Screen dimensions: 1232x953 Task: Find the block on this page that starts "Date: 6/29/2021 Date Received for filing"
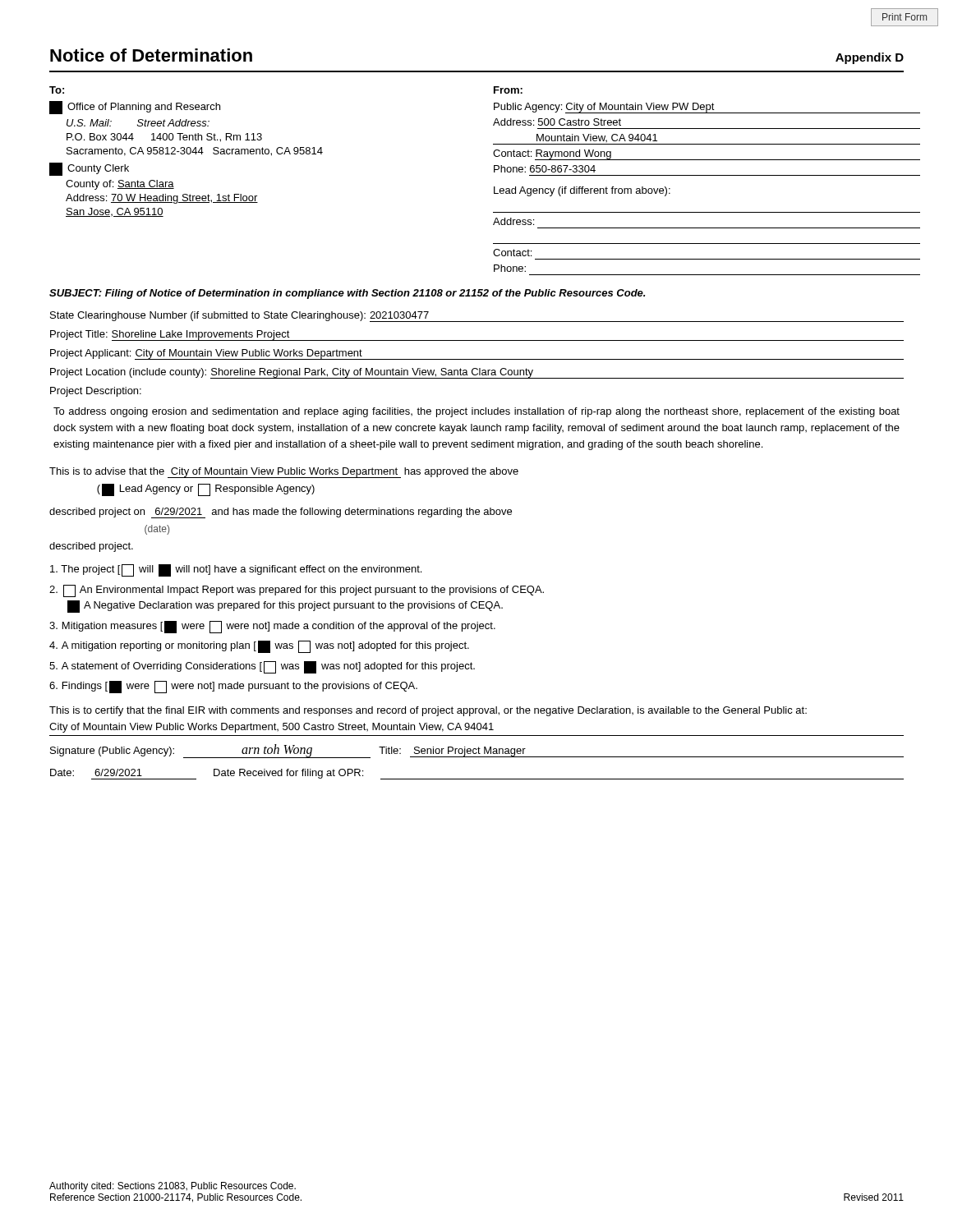pyautogui.click(x=476, y=773)
